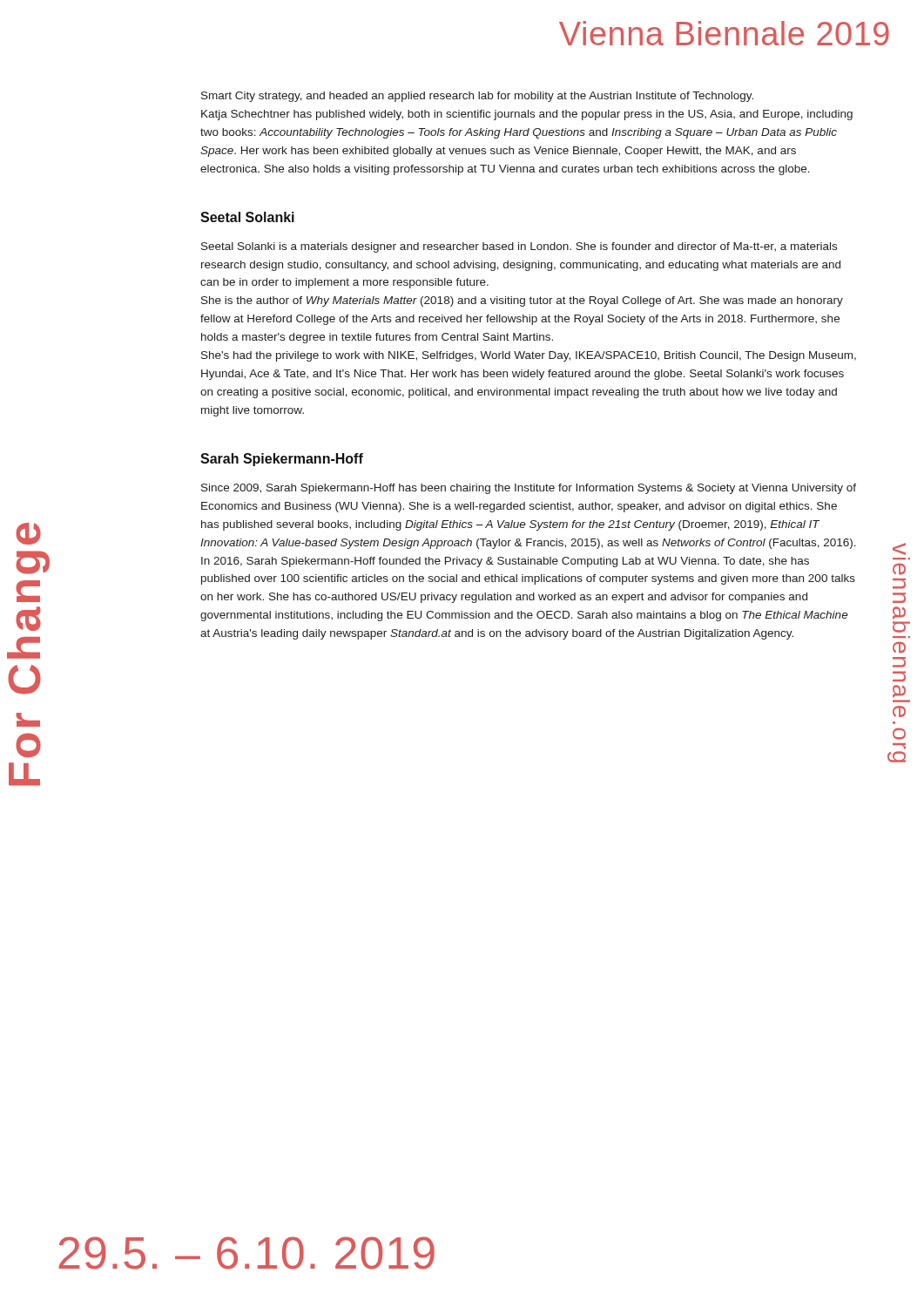924x1307 pixels.
Task: Select the section header containing "Sarah Spiekermann-Hoff"
Action: coord(282,459)
